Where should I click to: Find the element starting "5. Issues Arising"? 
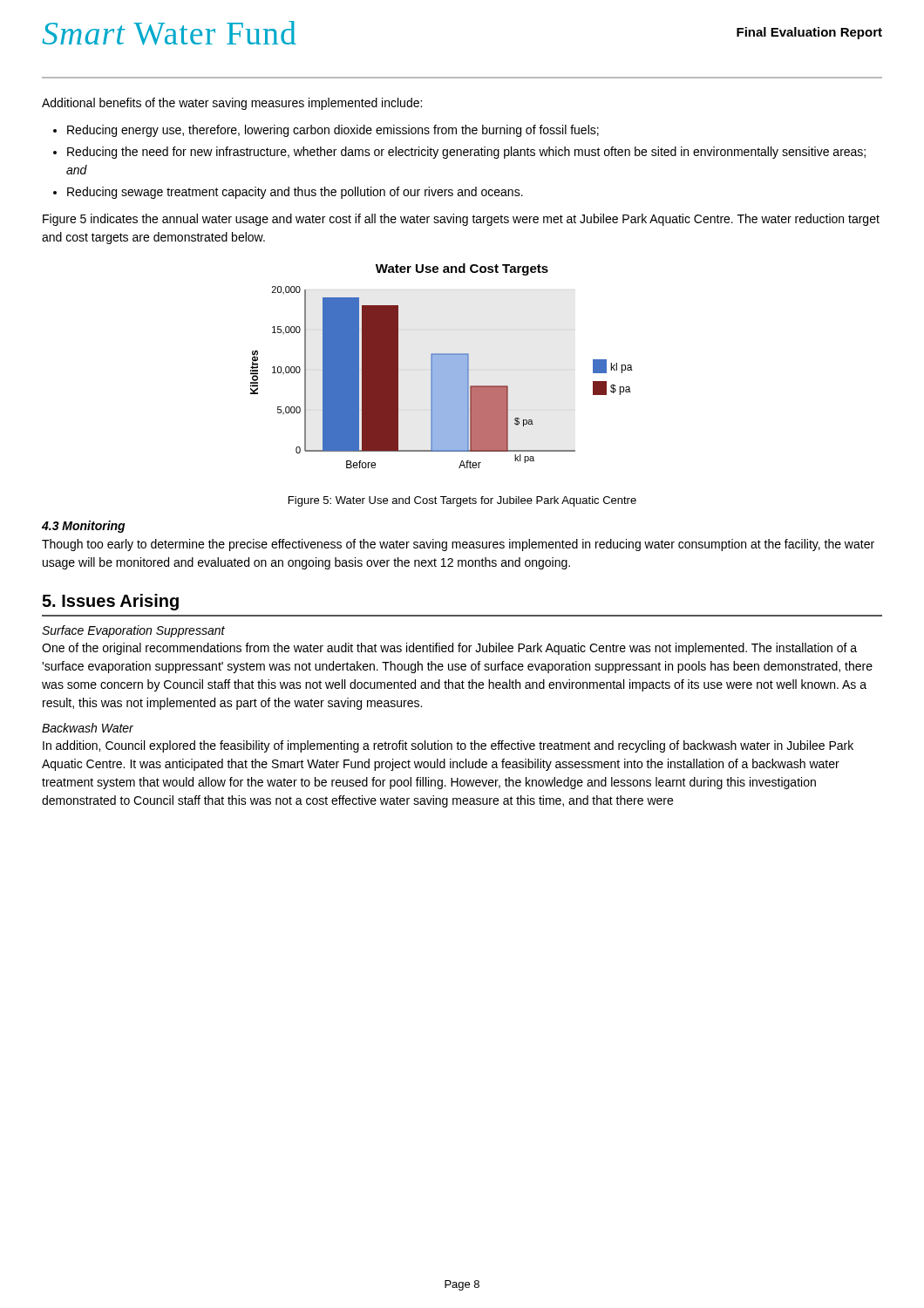click(111, 601)
